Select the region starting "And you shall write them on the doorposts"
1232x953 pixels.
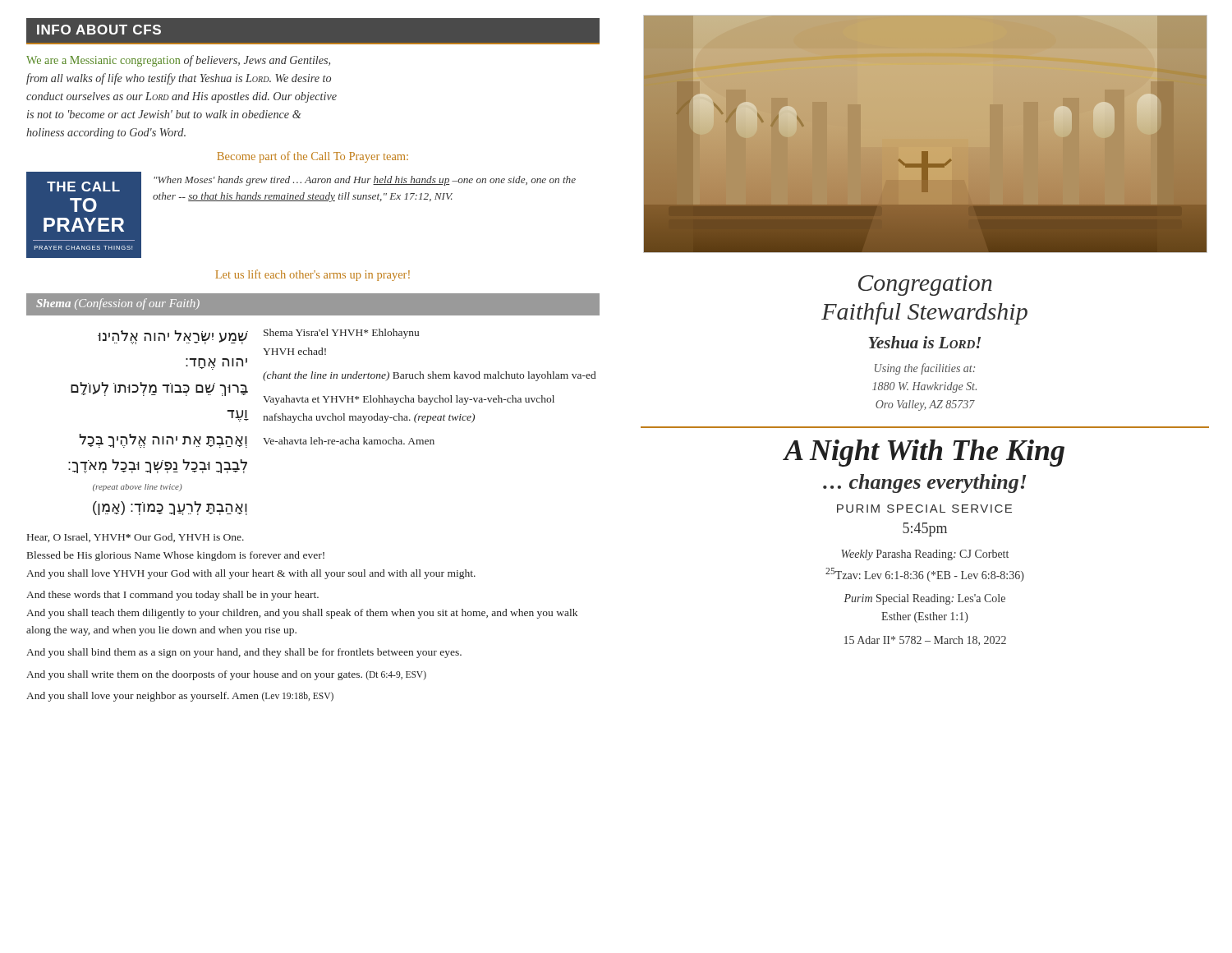click(226, 674)
